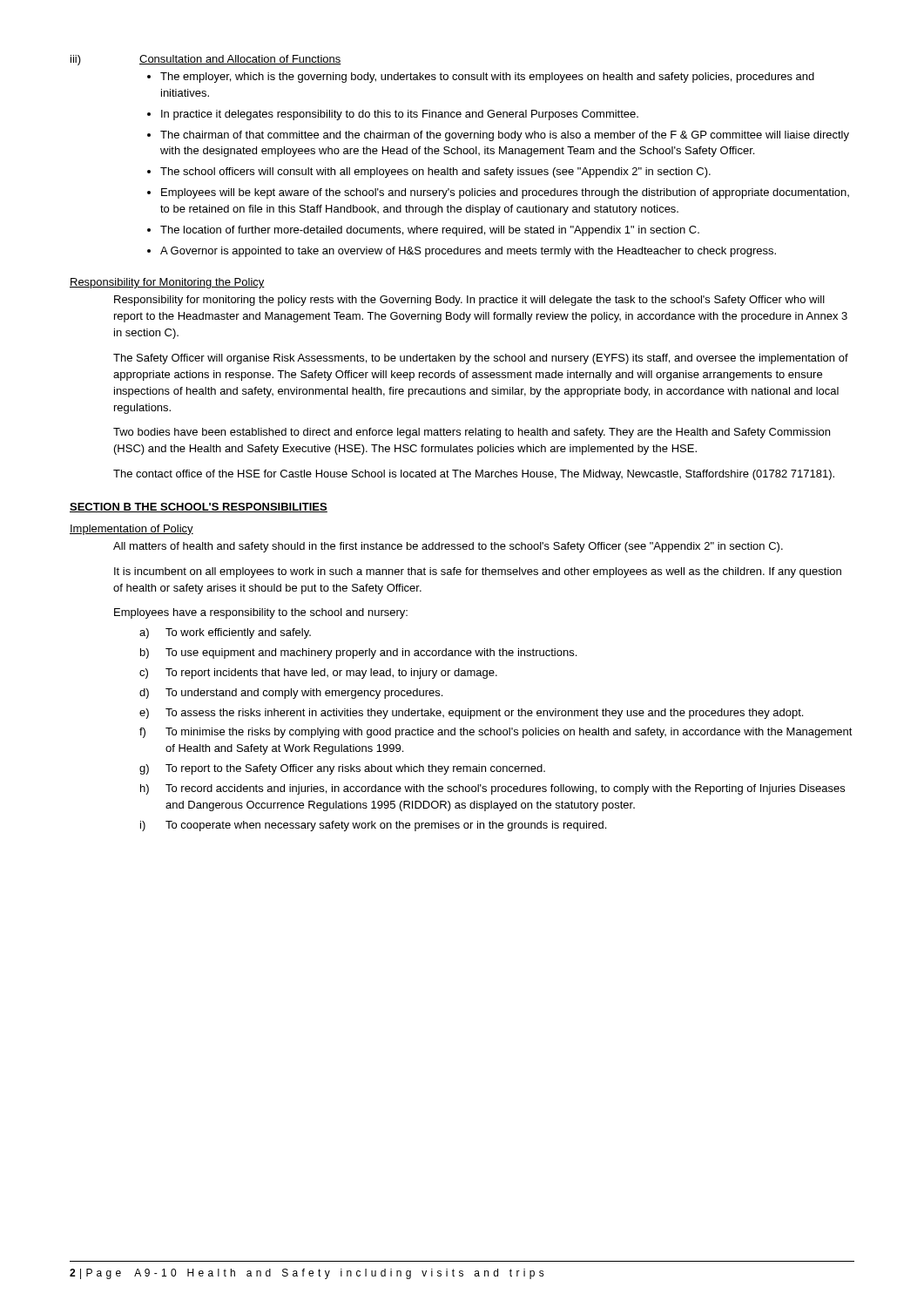
Task: Locate the region starting "All matters of health"
Action: tap(448, 546)
